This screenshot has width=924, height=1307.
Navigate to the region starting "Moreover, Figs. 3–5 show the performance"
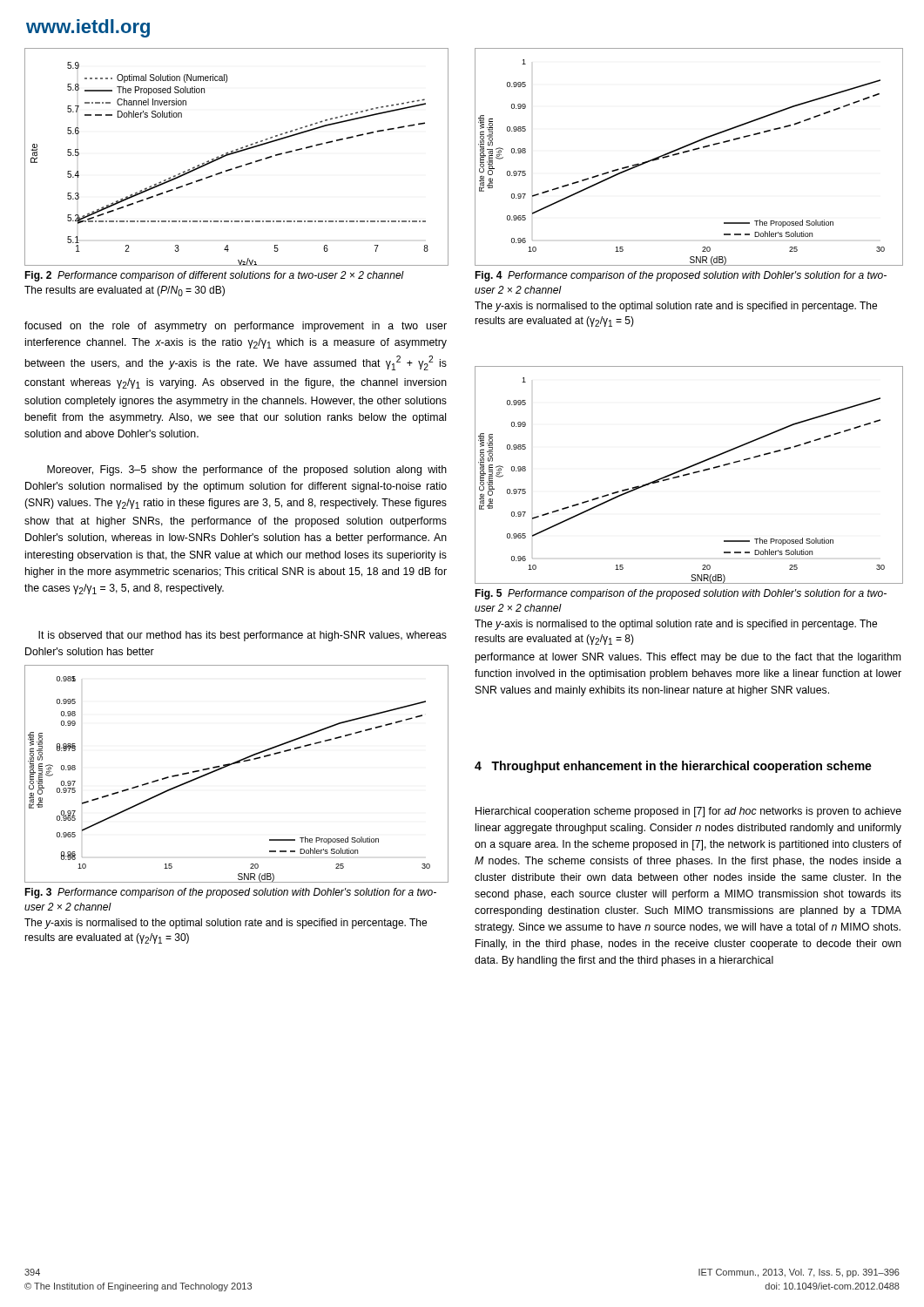click(x=236, y=530)
